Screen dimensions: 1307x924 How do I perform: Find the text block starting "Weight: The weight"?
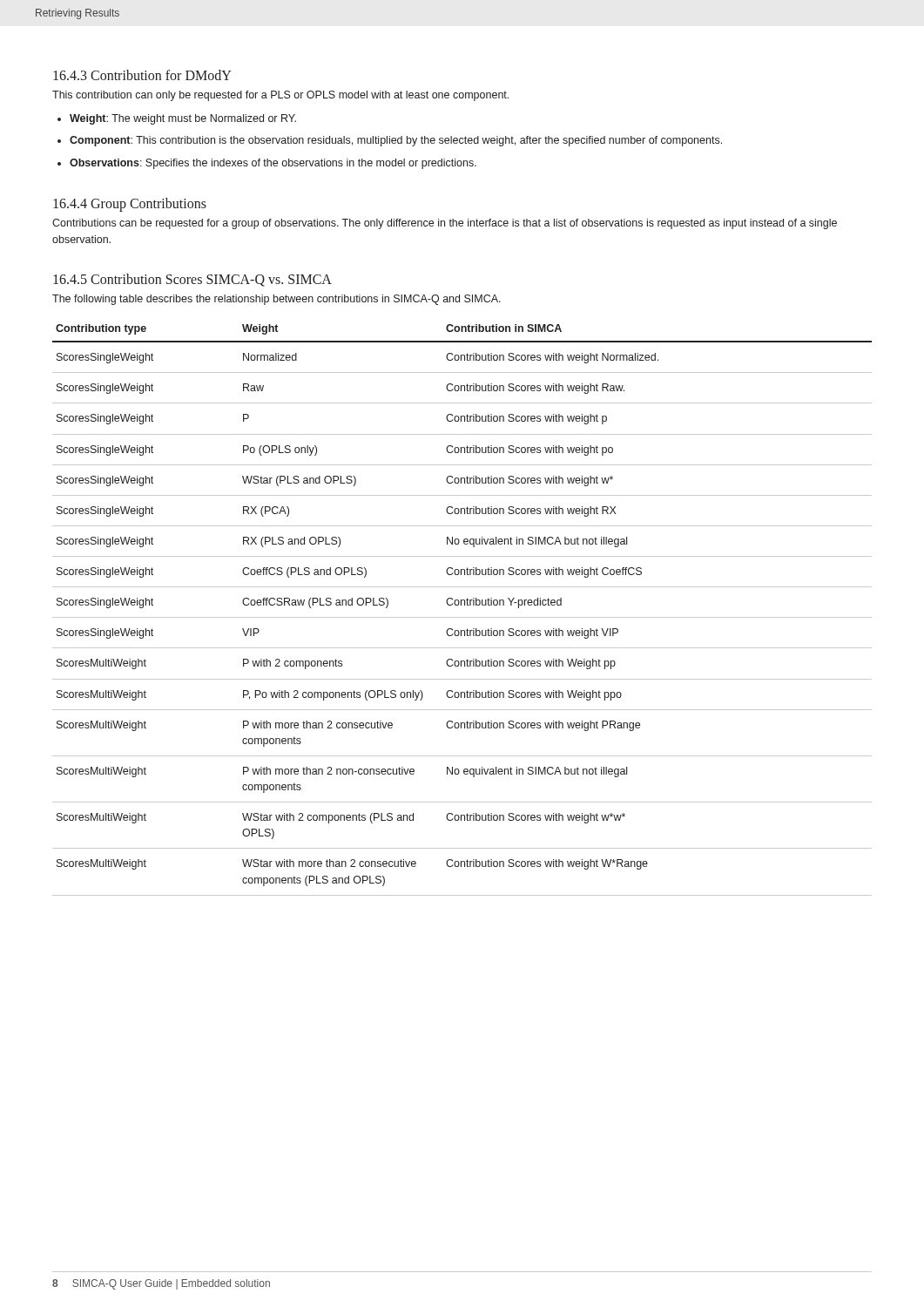(x=183, y=118)
